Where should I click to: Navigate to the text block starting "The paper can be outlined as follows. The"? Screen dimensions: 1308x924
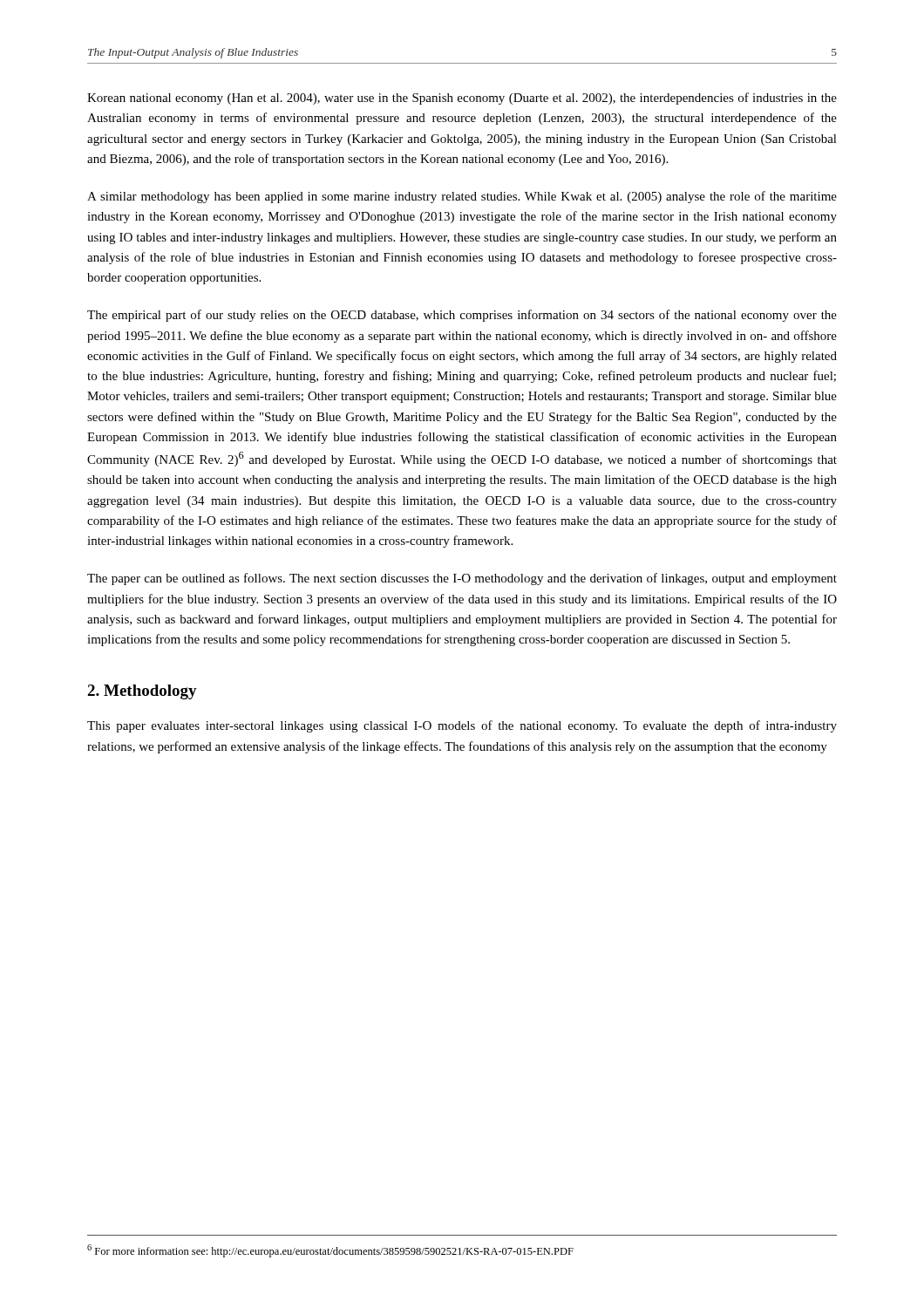point(462,609)
